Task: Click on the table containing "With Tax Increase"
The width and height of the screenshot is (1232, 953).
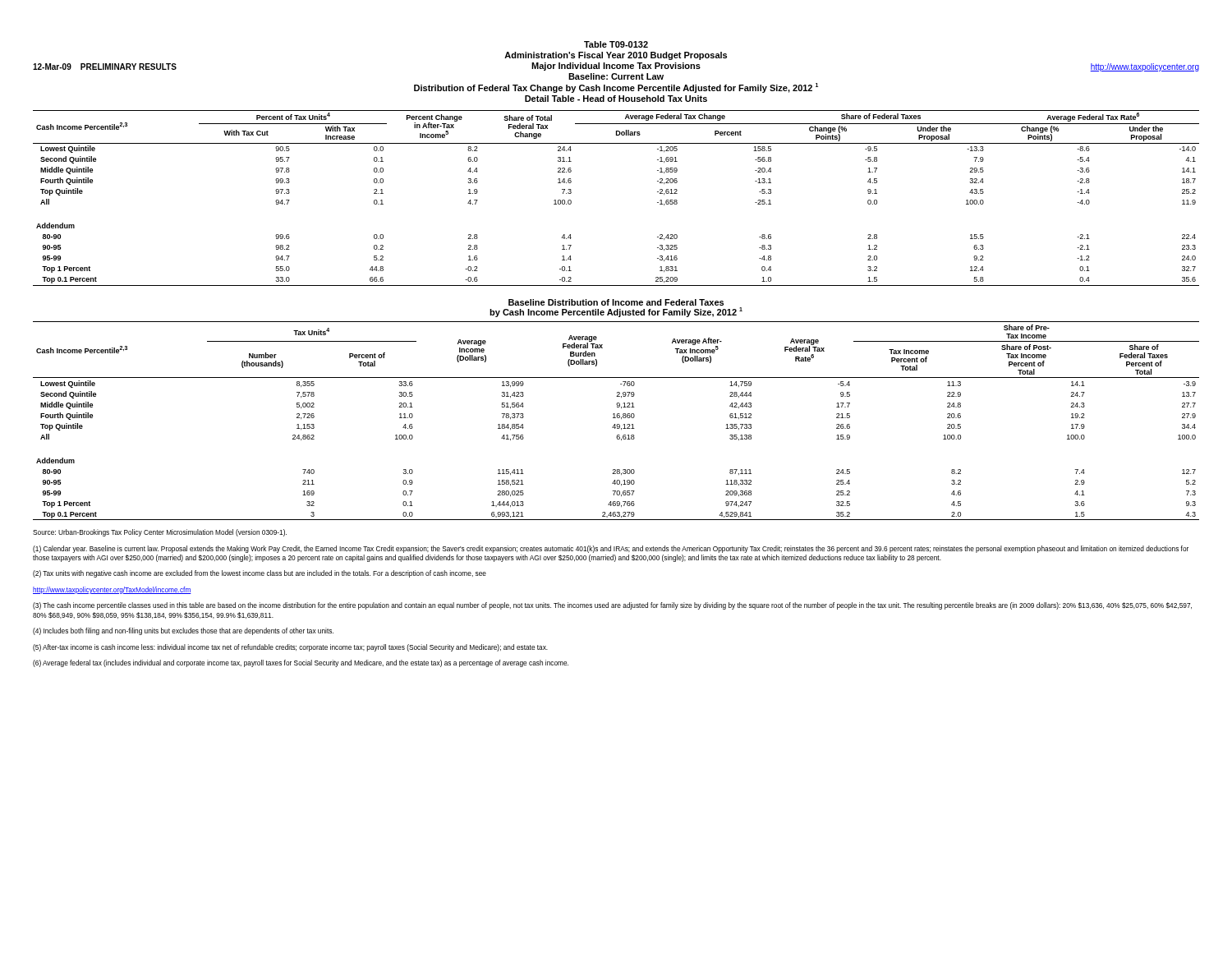Action: [x=616, y=198]
